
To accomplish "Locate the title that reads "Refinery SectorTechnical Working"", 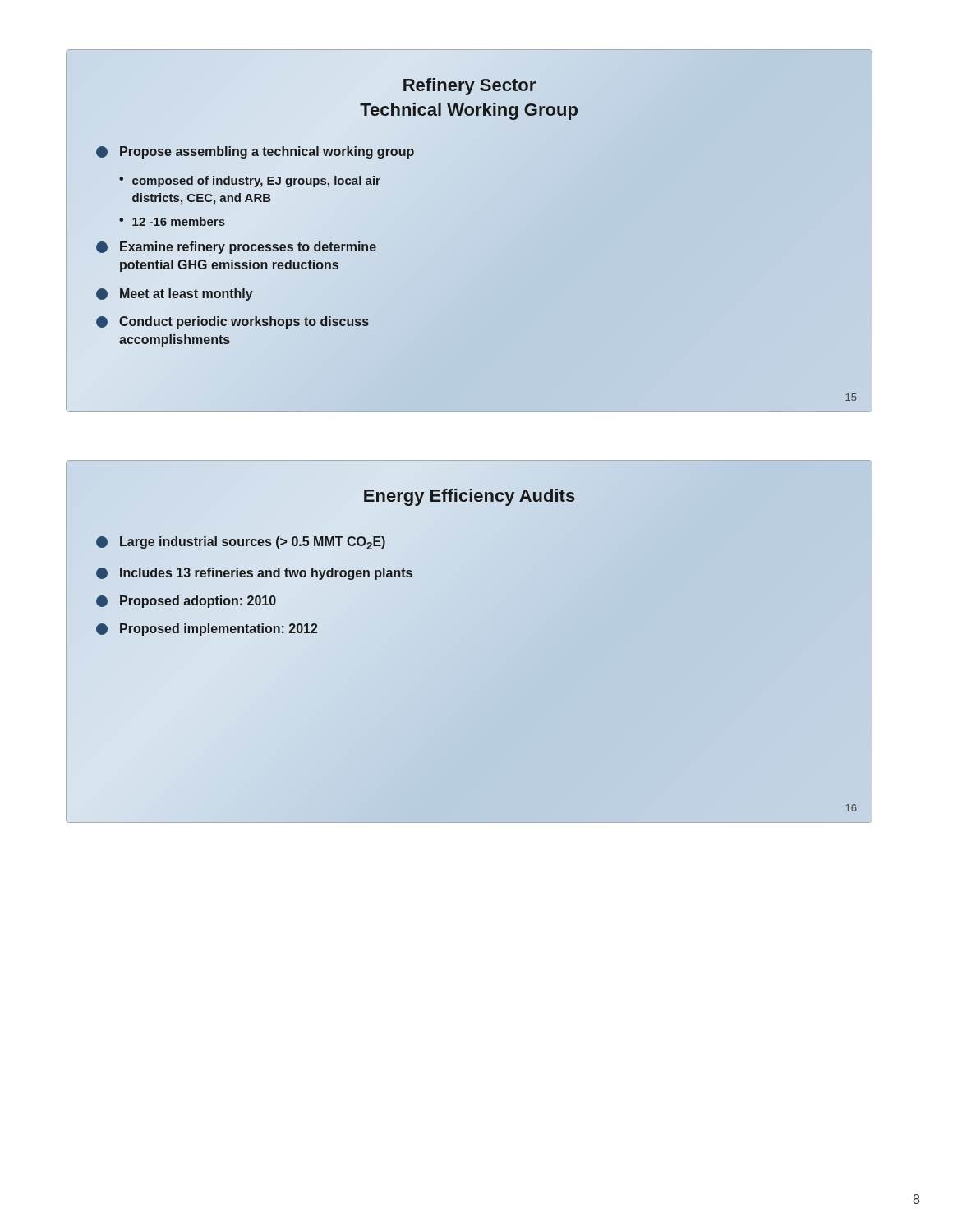I will (x=469, y=97).
